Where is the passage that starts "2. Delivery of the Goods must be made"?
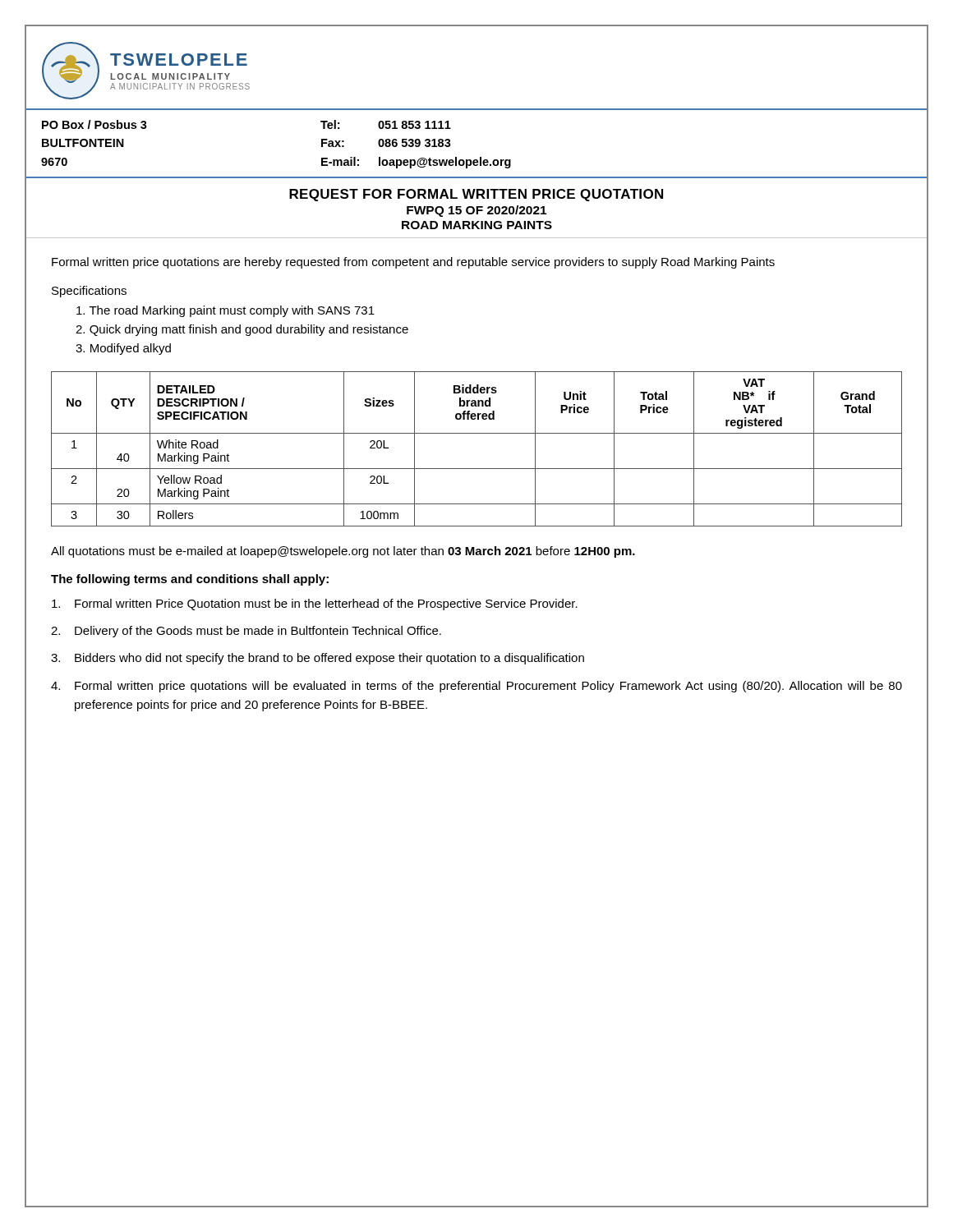953x1232 pixels. (x=246, y=632)
